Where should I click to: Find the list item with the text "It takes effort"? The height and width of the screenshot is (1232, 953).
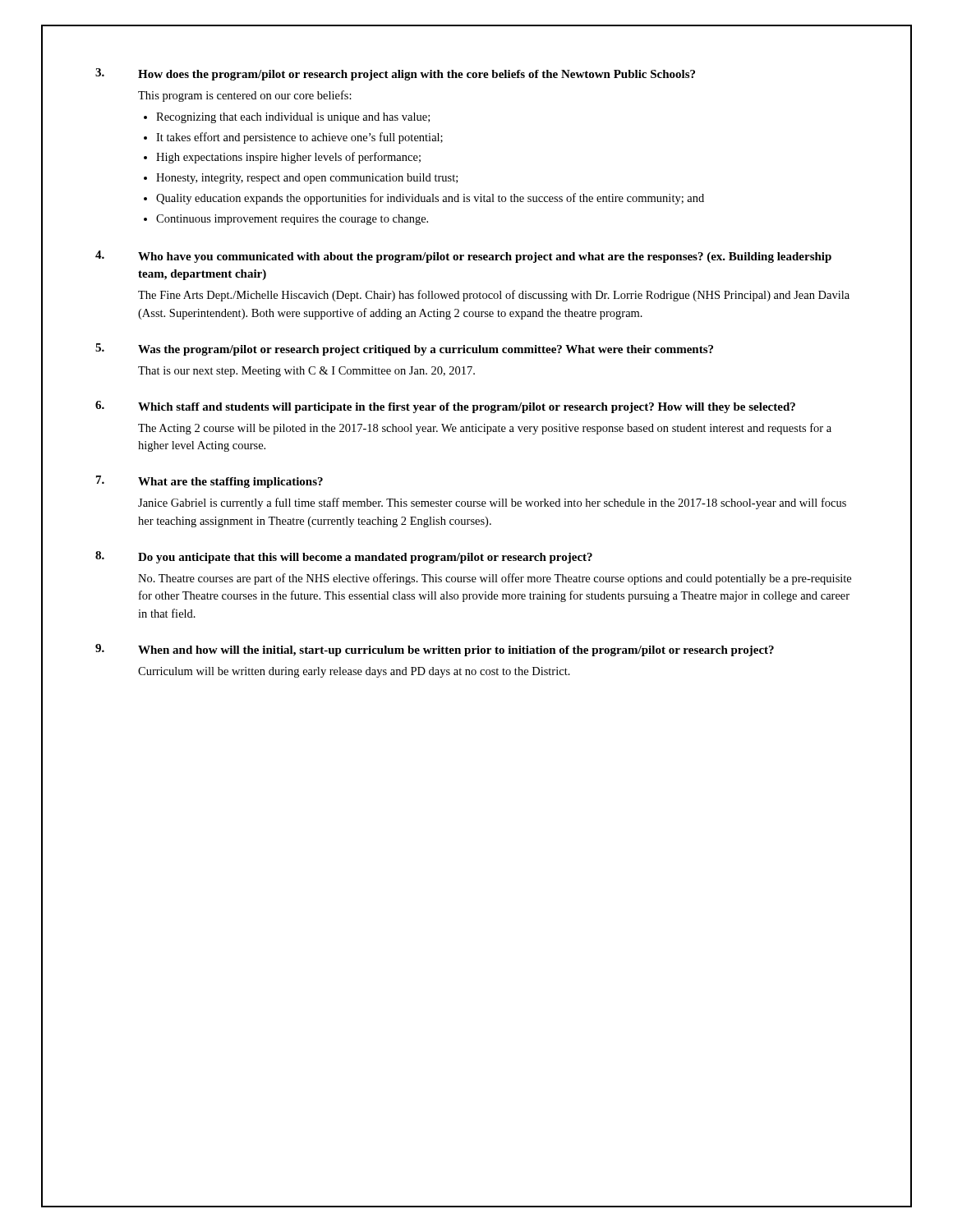[x=300, y=137]
